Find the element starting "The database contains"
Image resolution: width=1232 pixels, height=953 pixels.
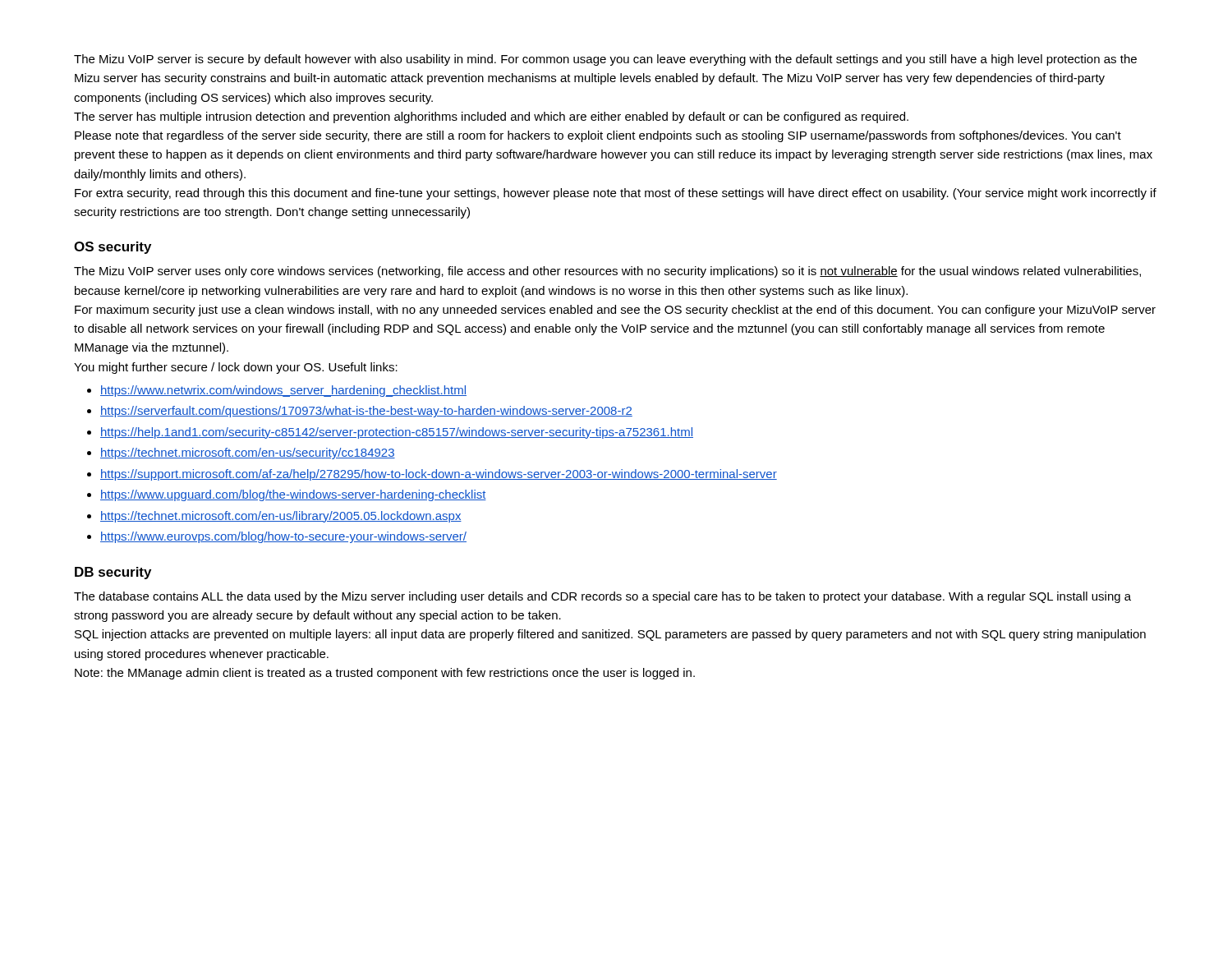pyautogui.click(x=610, y=634)
